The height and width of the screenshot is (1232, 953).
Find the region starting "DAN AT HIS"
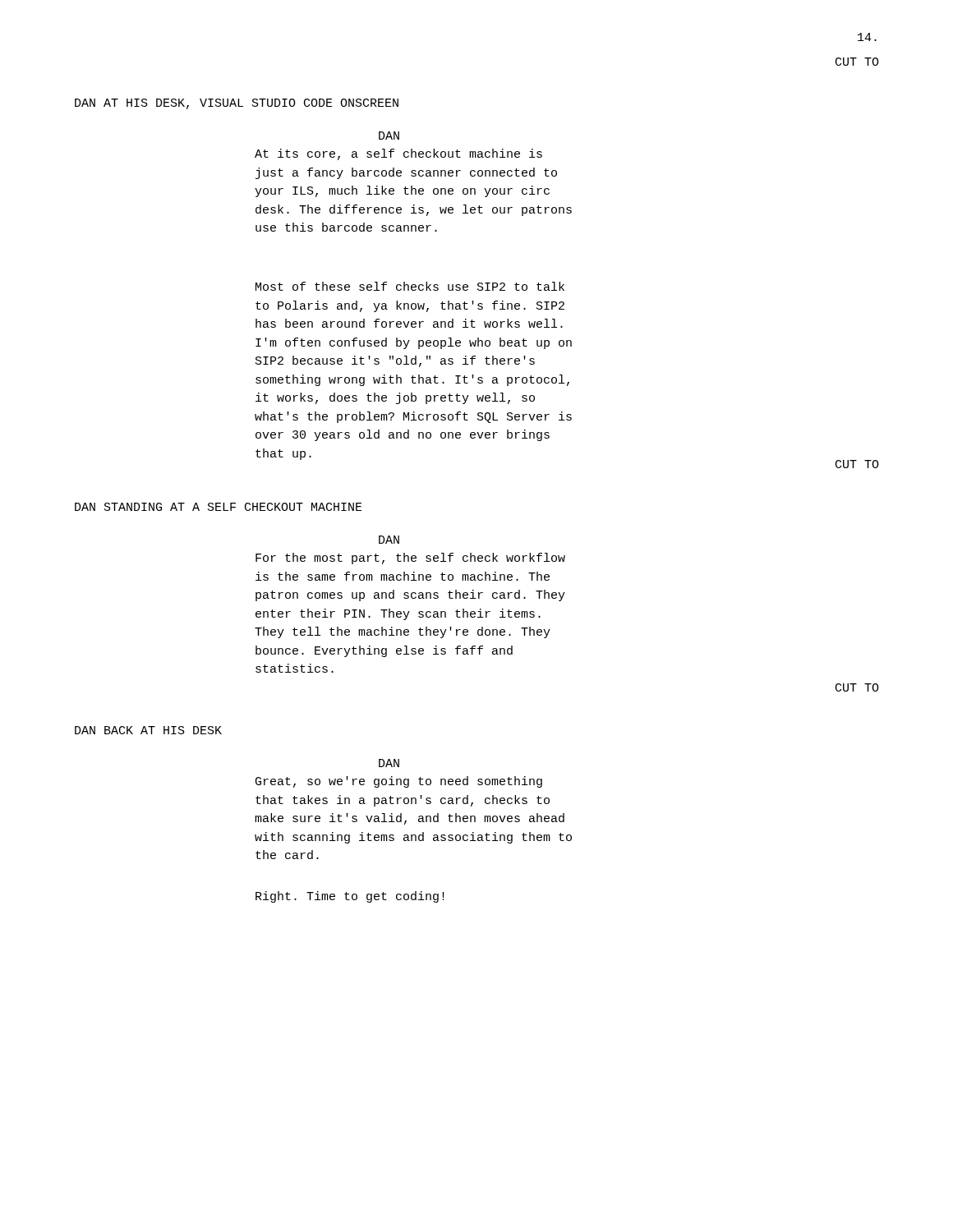pyautogui.click(x=237, y=104)
